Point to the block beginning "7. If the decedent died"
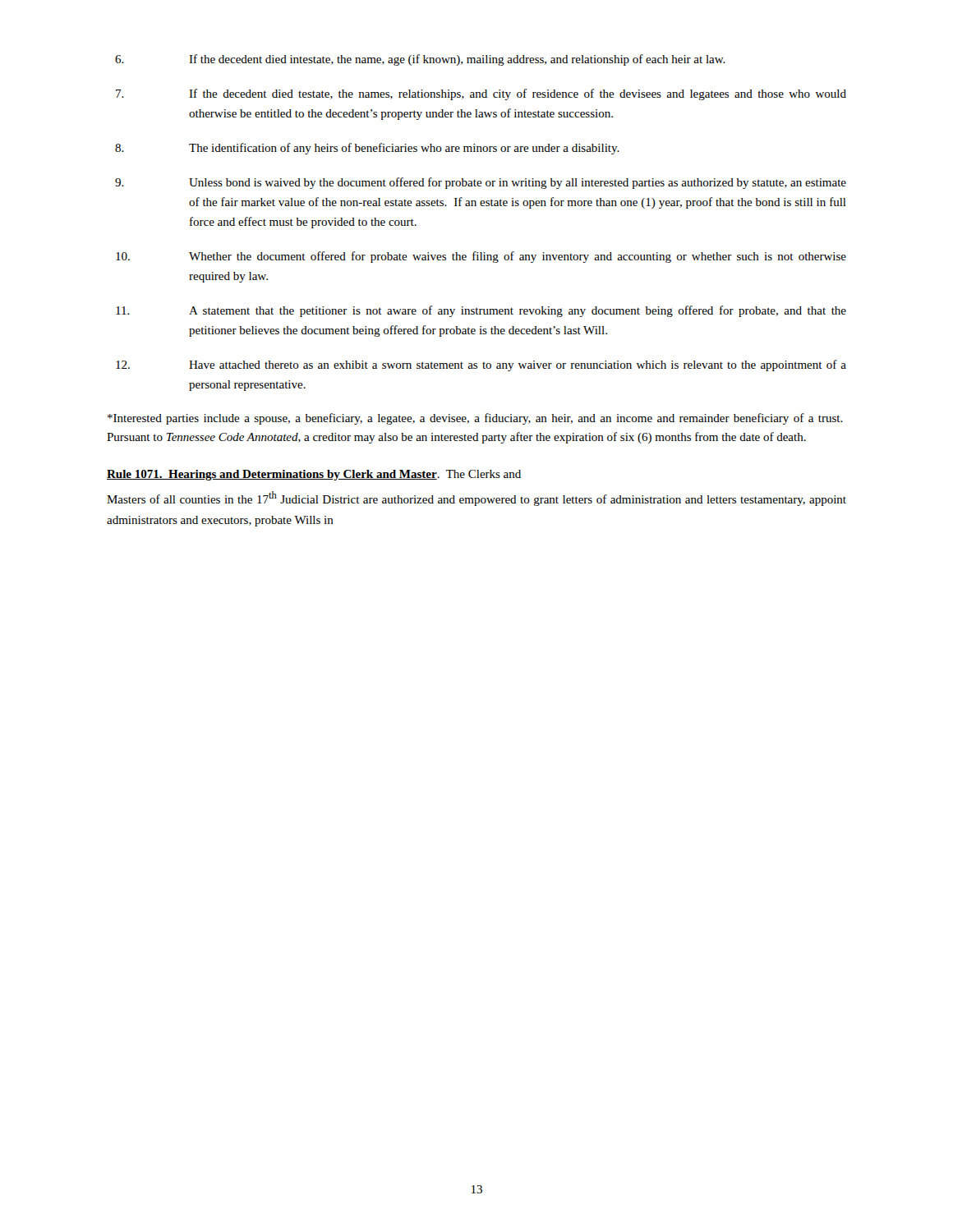Screen dimensions: 1232x953 pos(476,103)
